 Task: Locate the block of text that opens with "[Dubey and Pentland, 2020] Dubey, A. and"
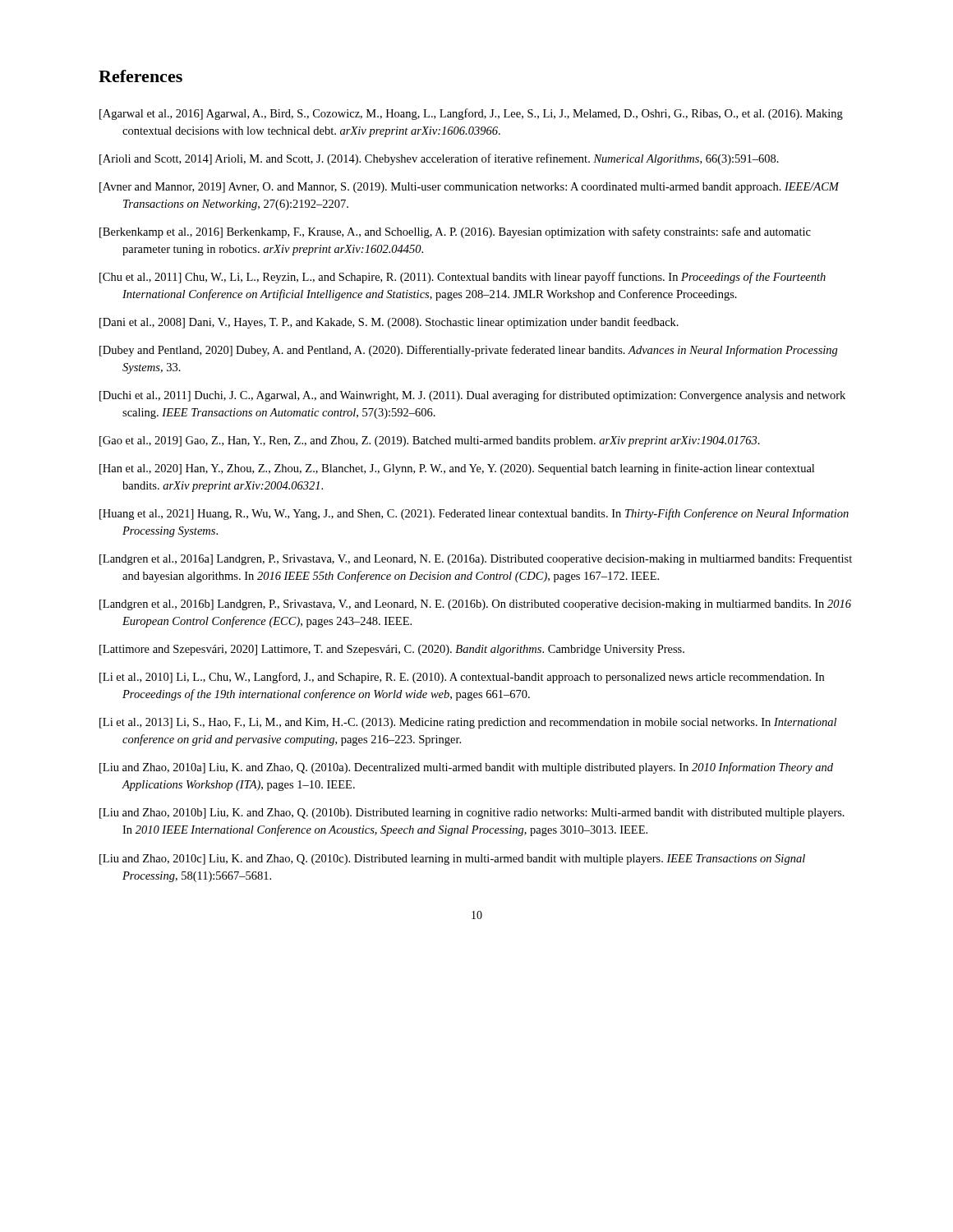click(468, 359)
